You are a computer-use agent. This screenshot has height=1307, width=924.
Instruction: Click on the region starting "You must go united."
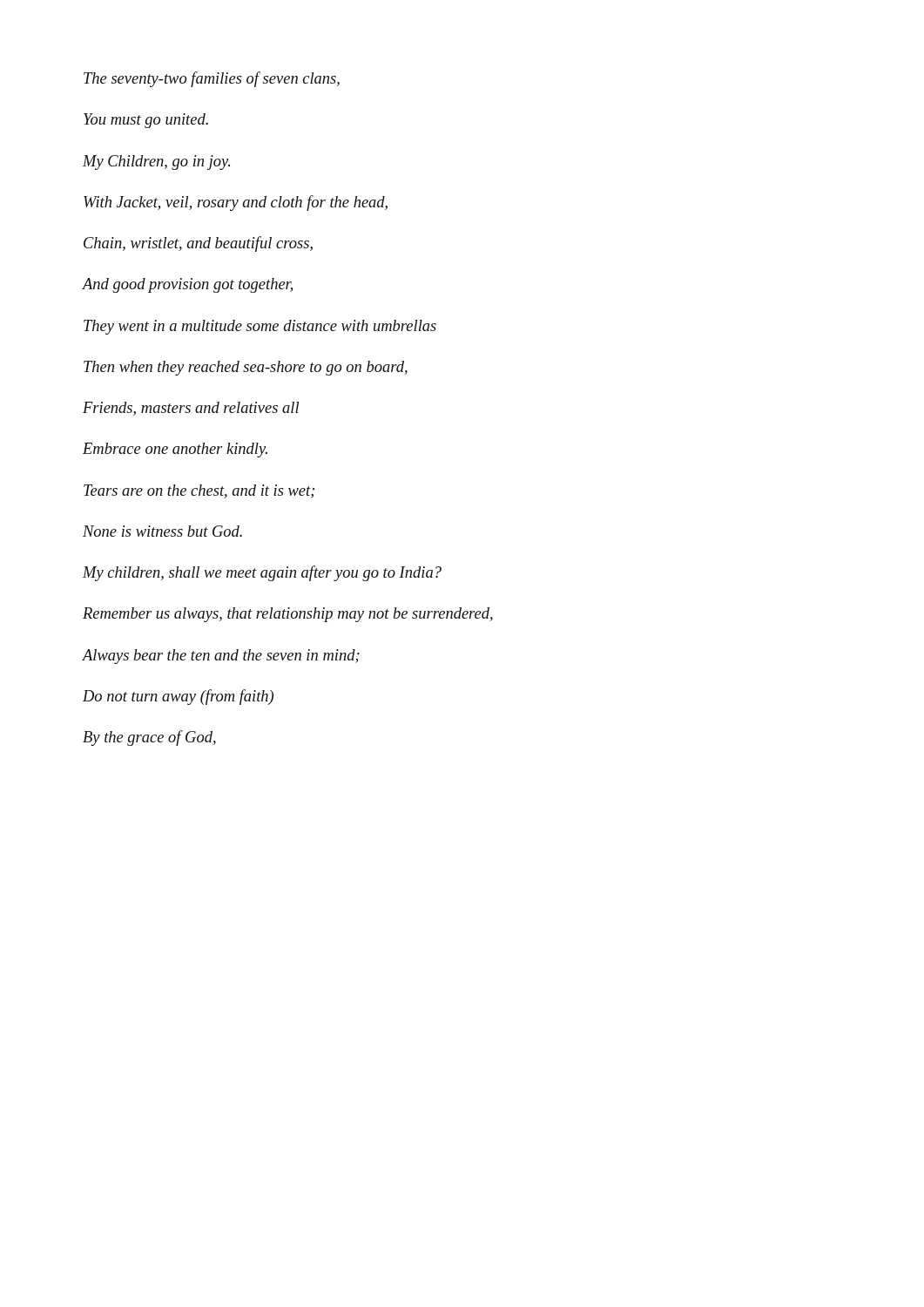point(146,120)
